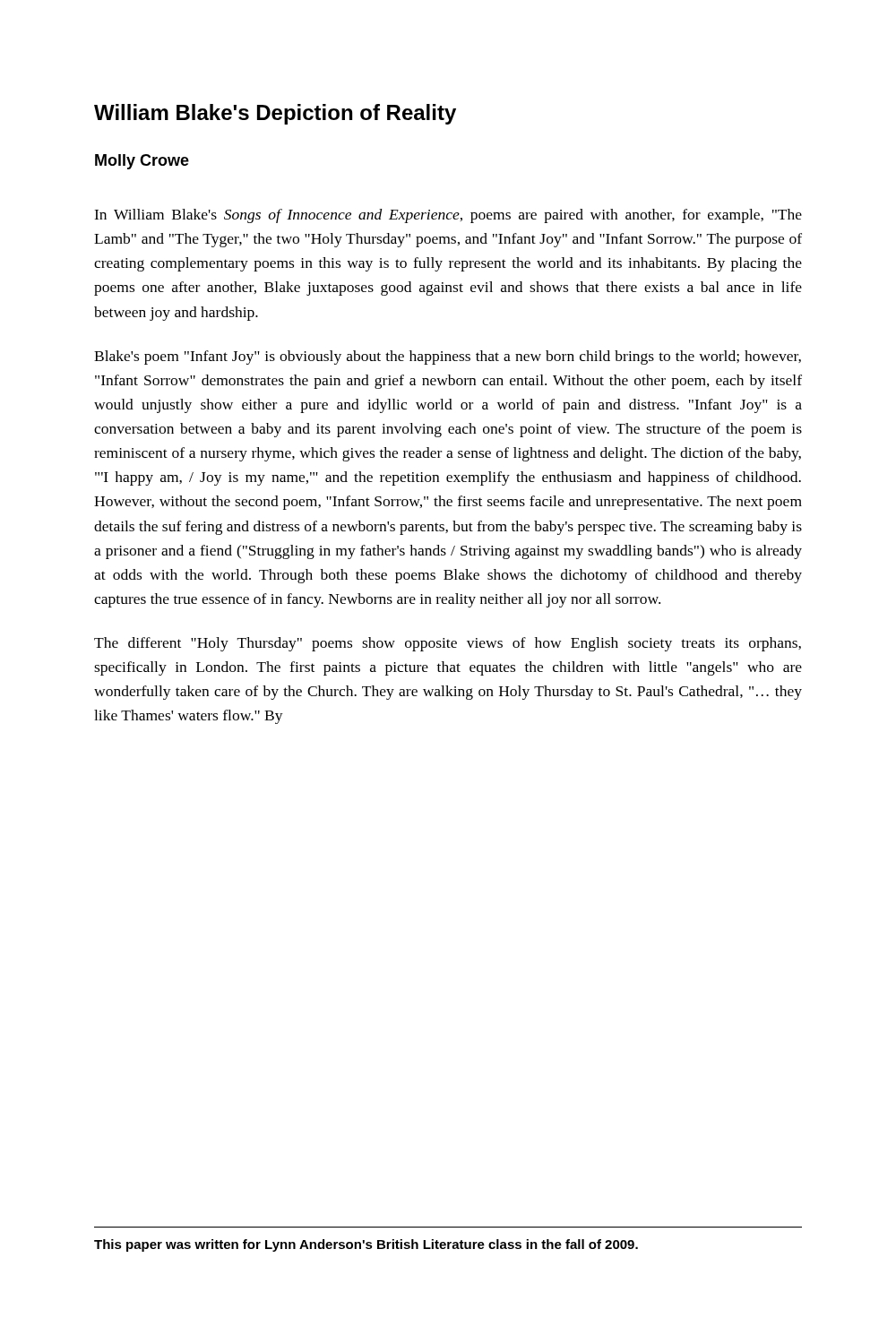896x1344 pixels.
Task: Locate the footnote containing "This paper was written for"
Action: coord(366,1244)
